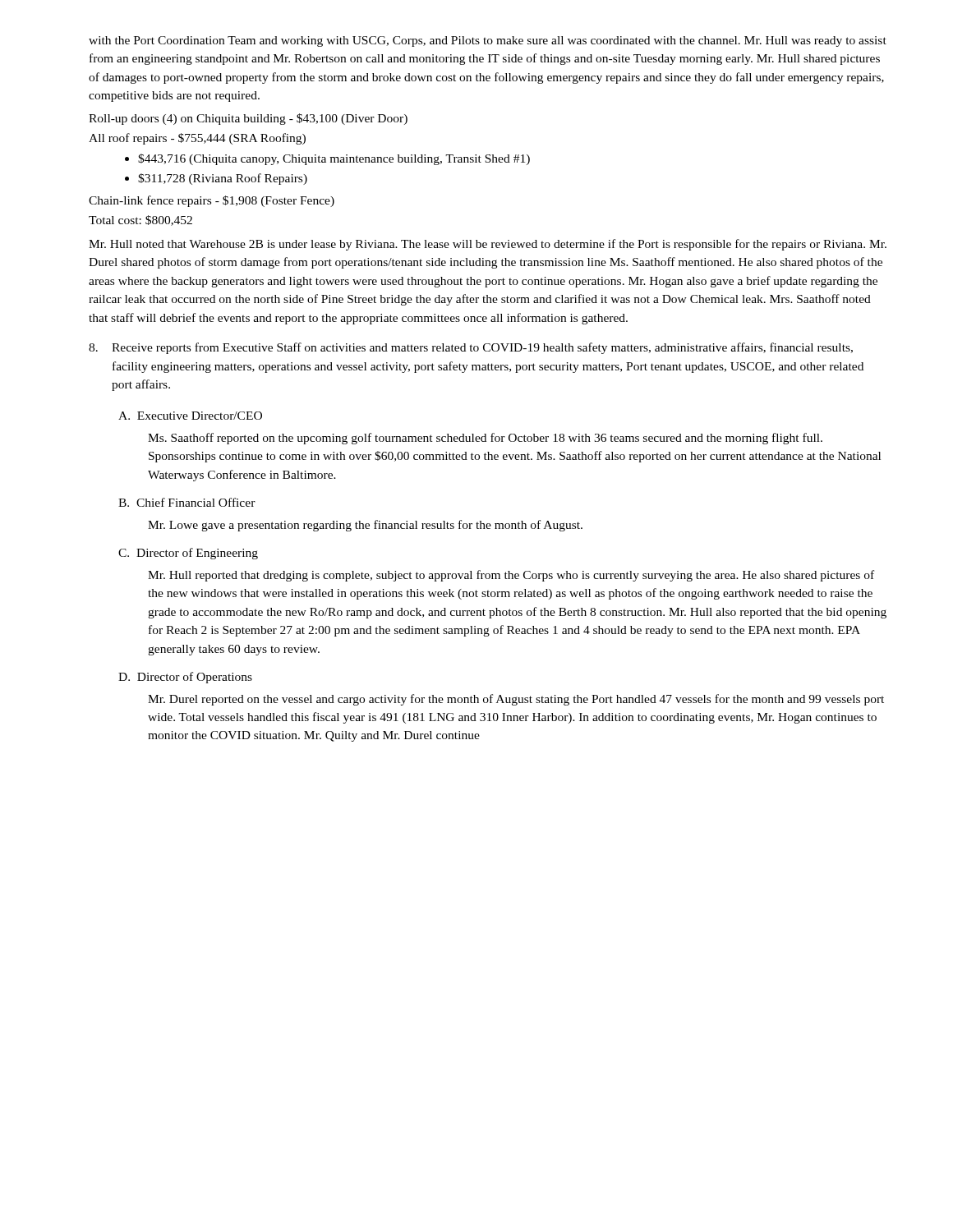953x1232 pixels.
Task: Locate the text block that reads "Mr. Lowe gave a presentation regarding the financial"
Action: (366, 524)
